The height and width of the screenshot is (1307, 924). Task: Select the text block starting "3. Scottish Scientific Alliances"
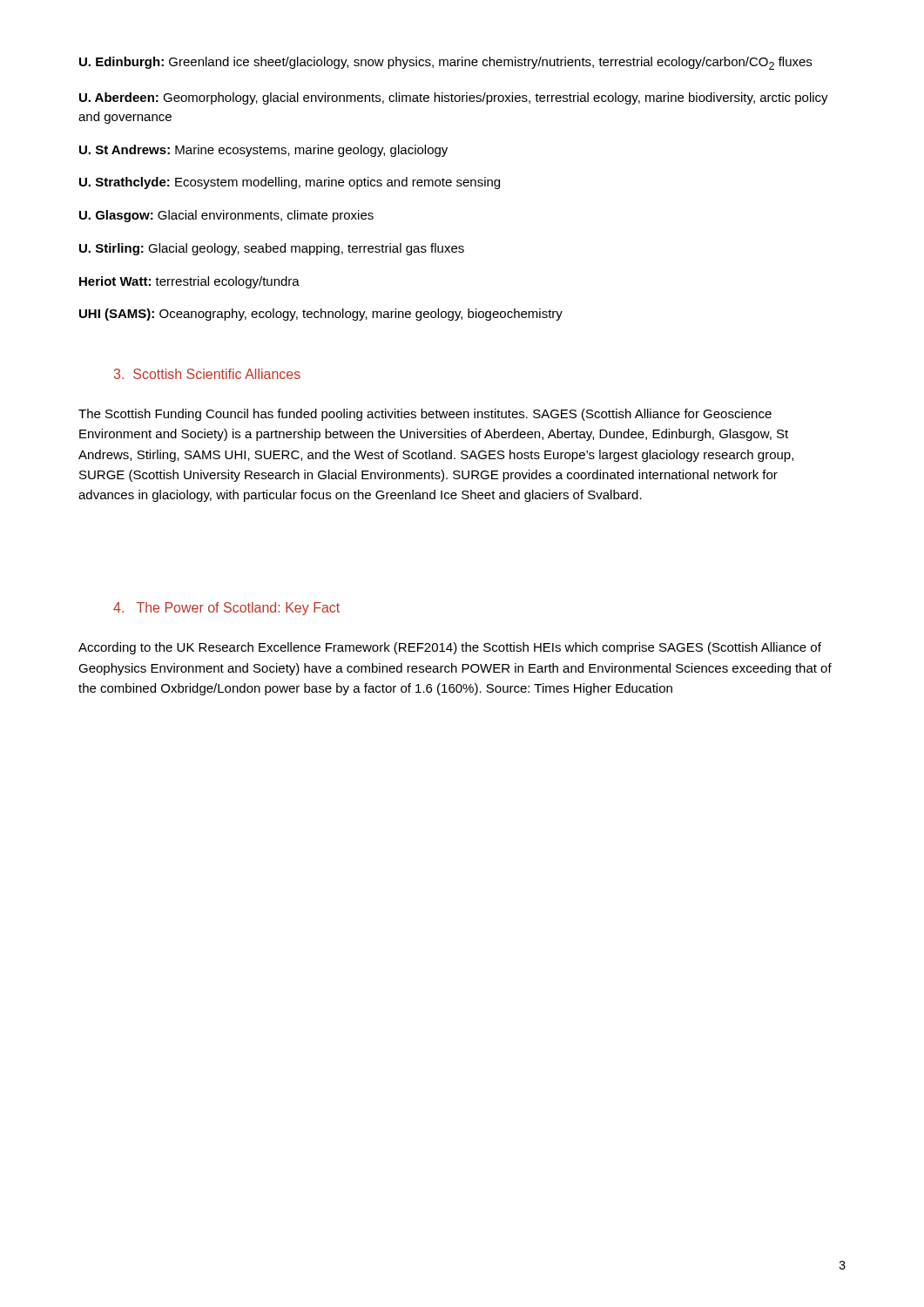pos(207,374)
